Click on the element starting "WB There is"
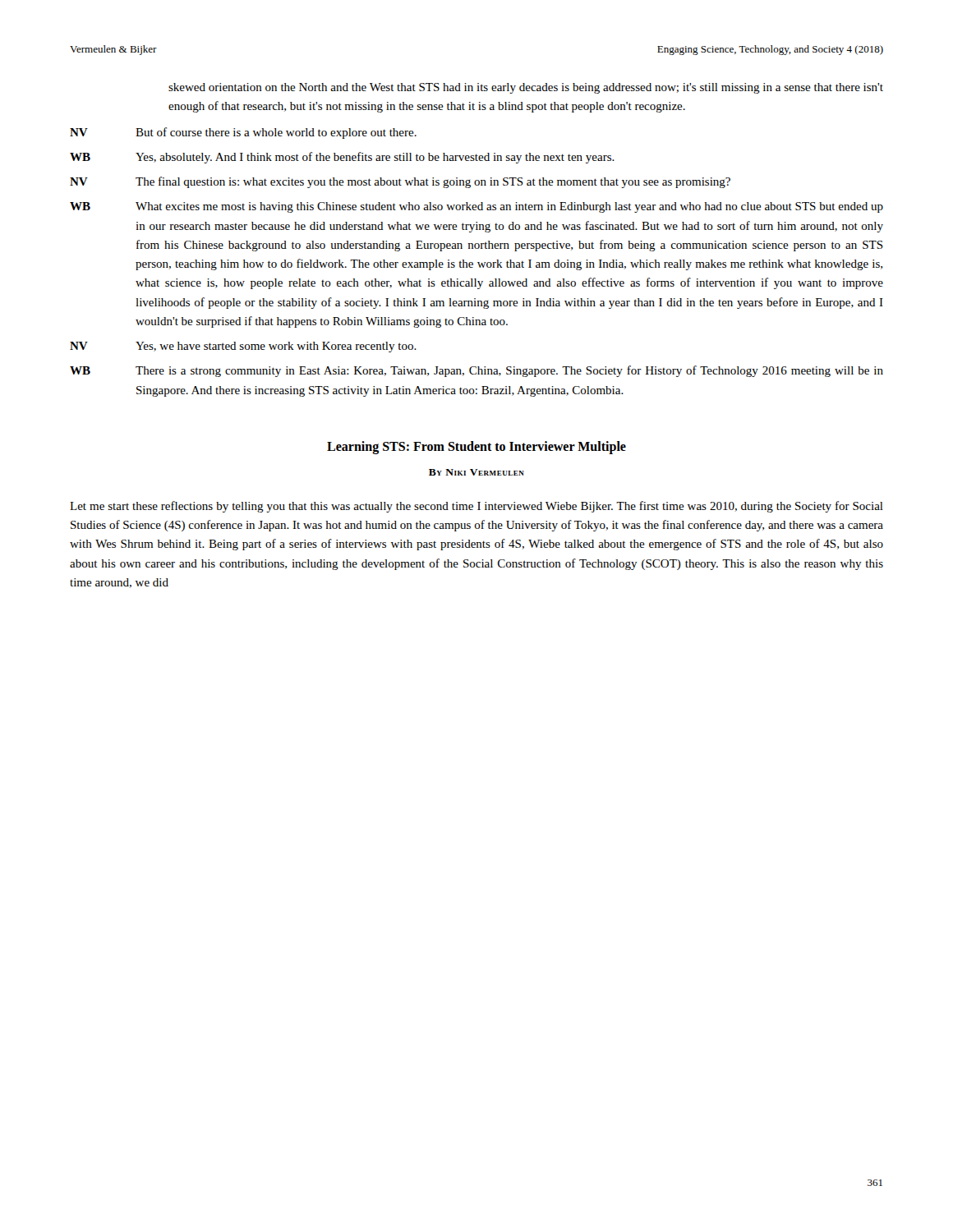This screenshot has height=1232, width=953. pos(476,381)
